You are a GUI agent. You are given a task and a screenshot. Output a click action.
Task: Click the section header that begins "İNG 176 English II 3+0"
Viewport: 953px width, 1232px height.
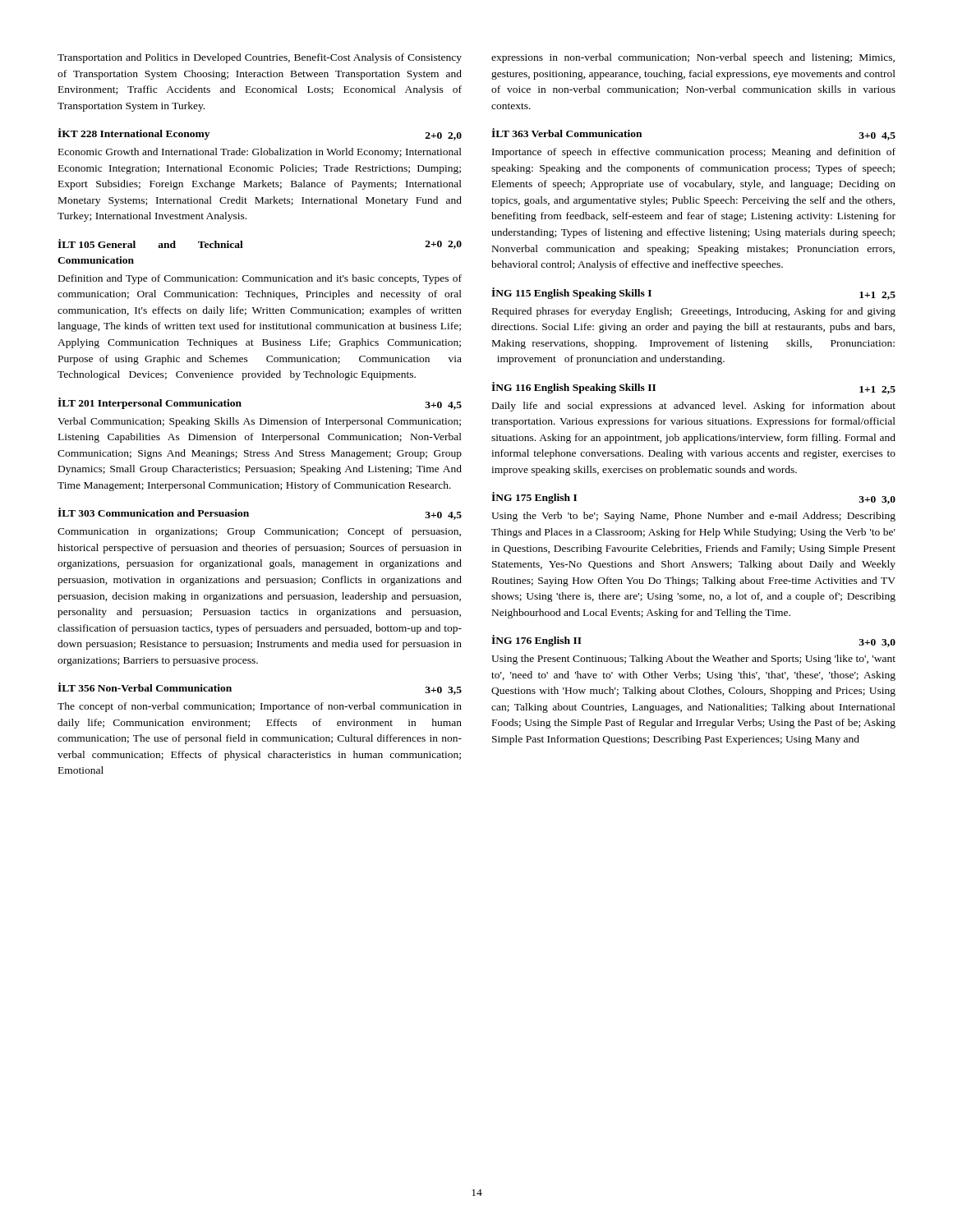click(x=693, y=690)
